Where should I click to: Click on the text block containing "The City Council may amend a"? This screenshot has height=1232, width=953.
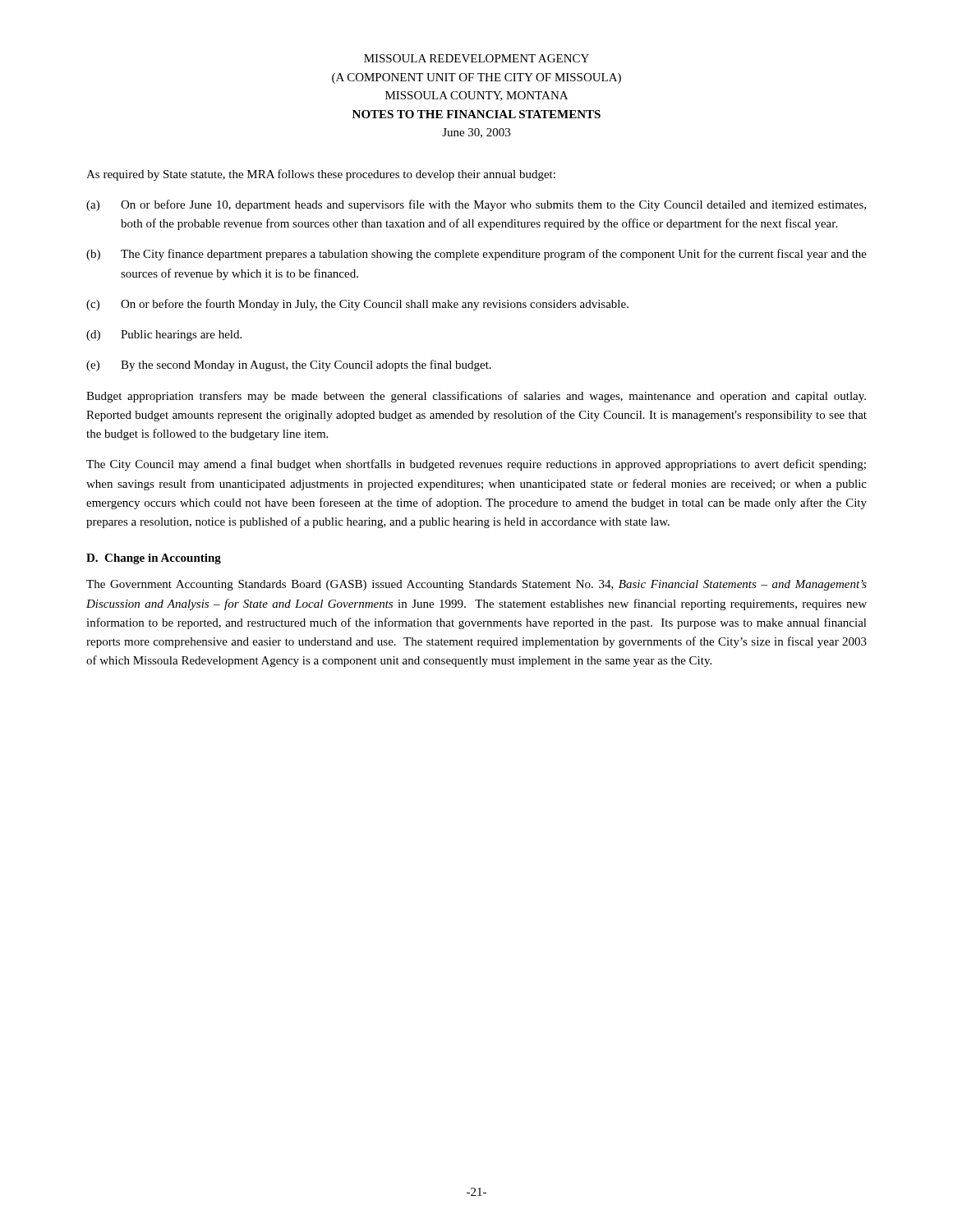[x=476, y=493]
